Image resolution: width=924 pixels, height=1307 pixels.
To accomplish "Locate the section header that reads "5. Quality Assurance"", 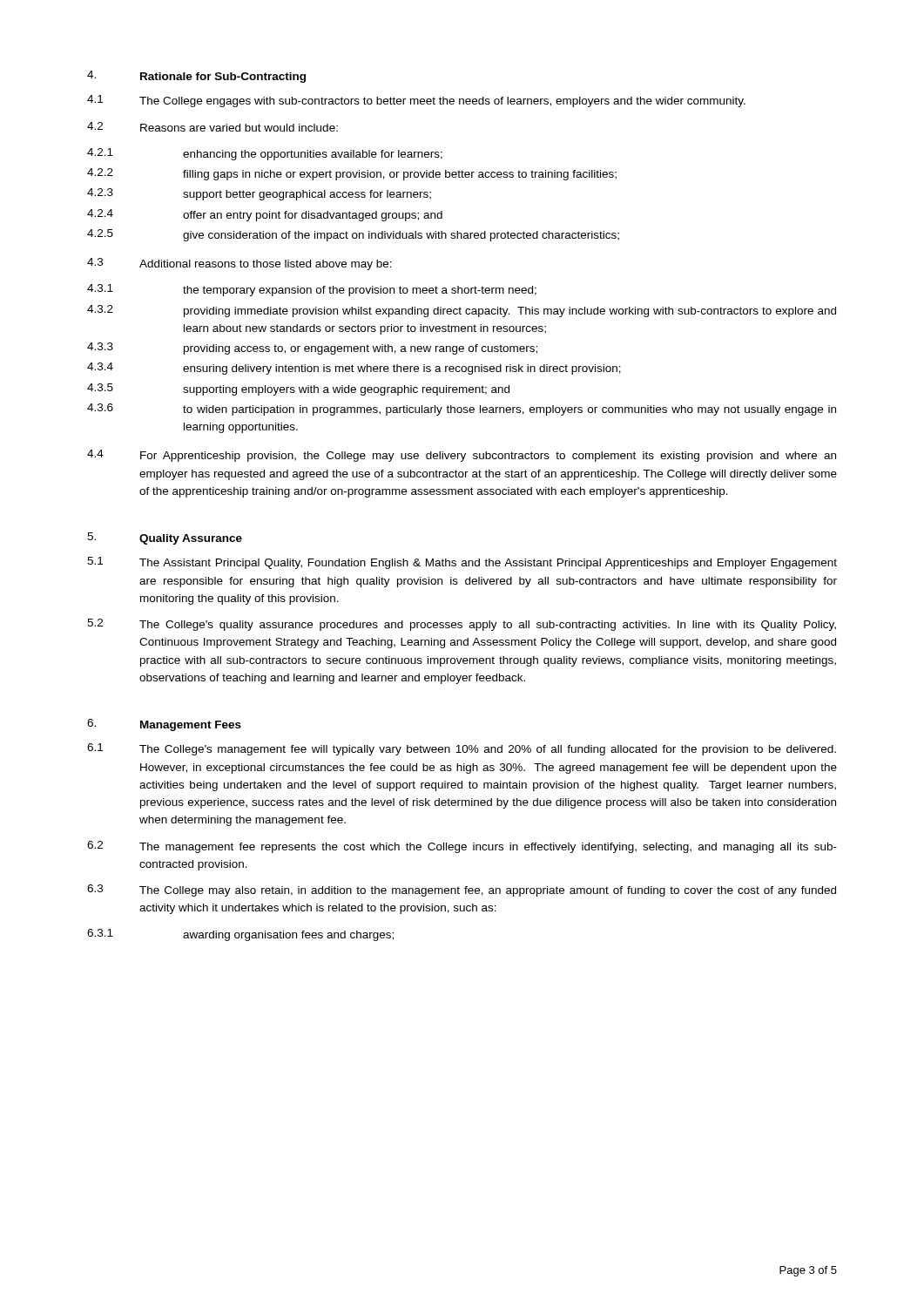I will click(x=165, y=538).
